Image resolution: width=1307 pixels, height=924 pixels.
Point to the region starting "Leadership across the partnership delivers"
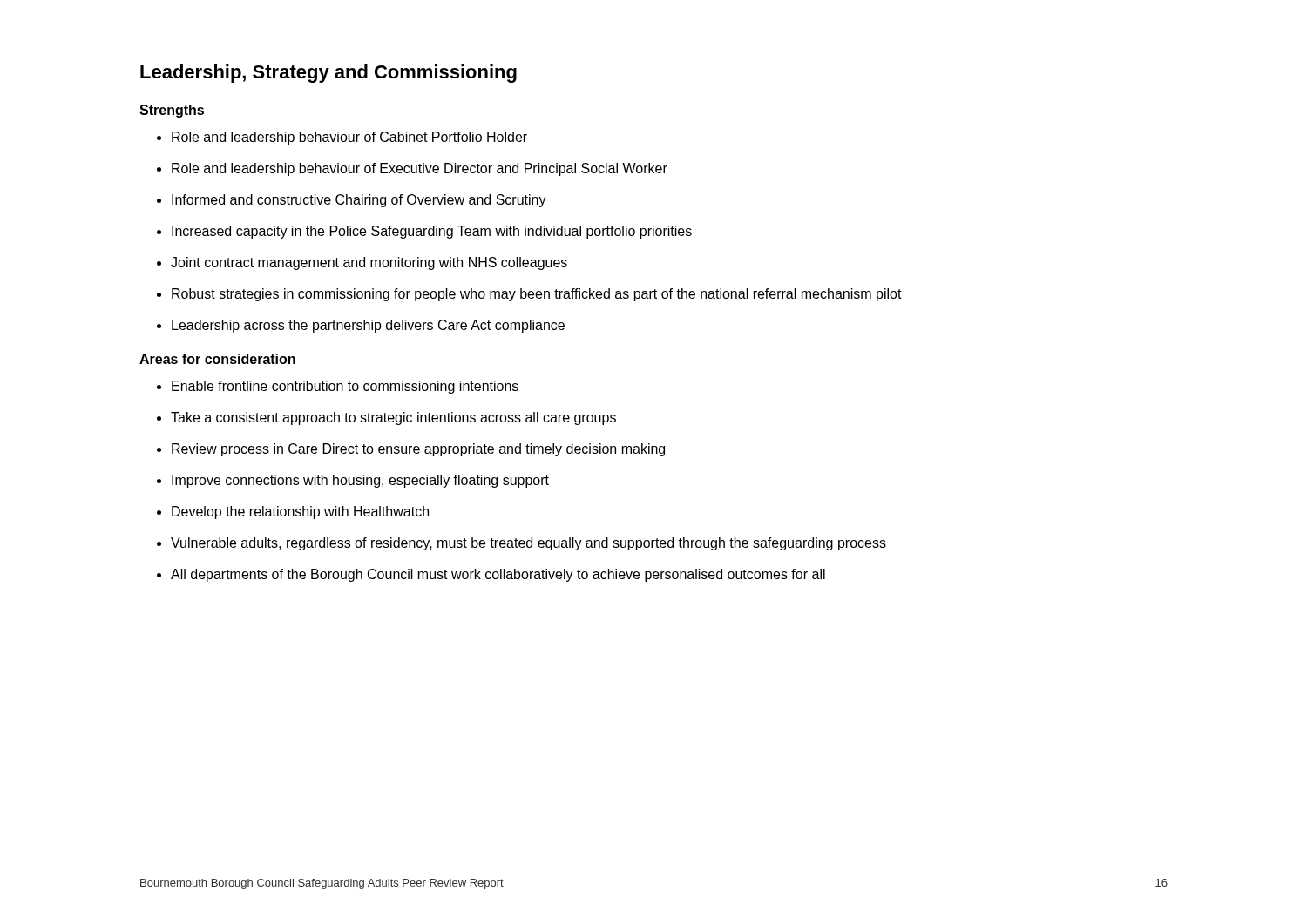(x=361, y=326)
